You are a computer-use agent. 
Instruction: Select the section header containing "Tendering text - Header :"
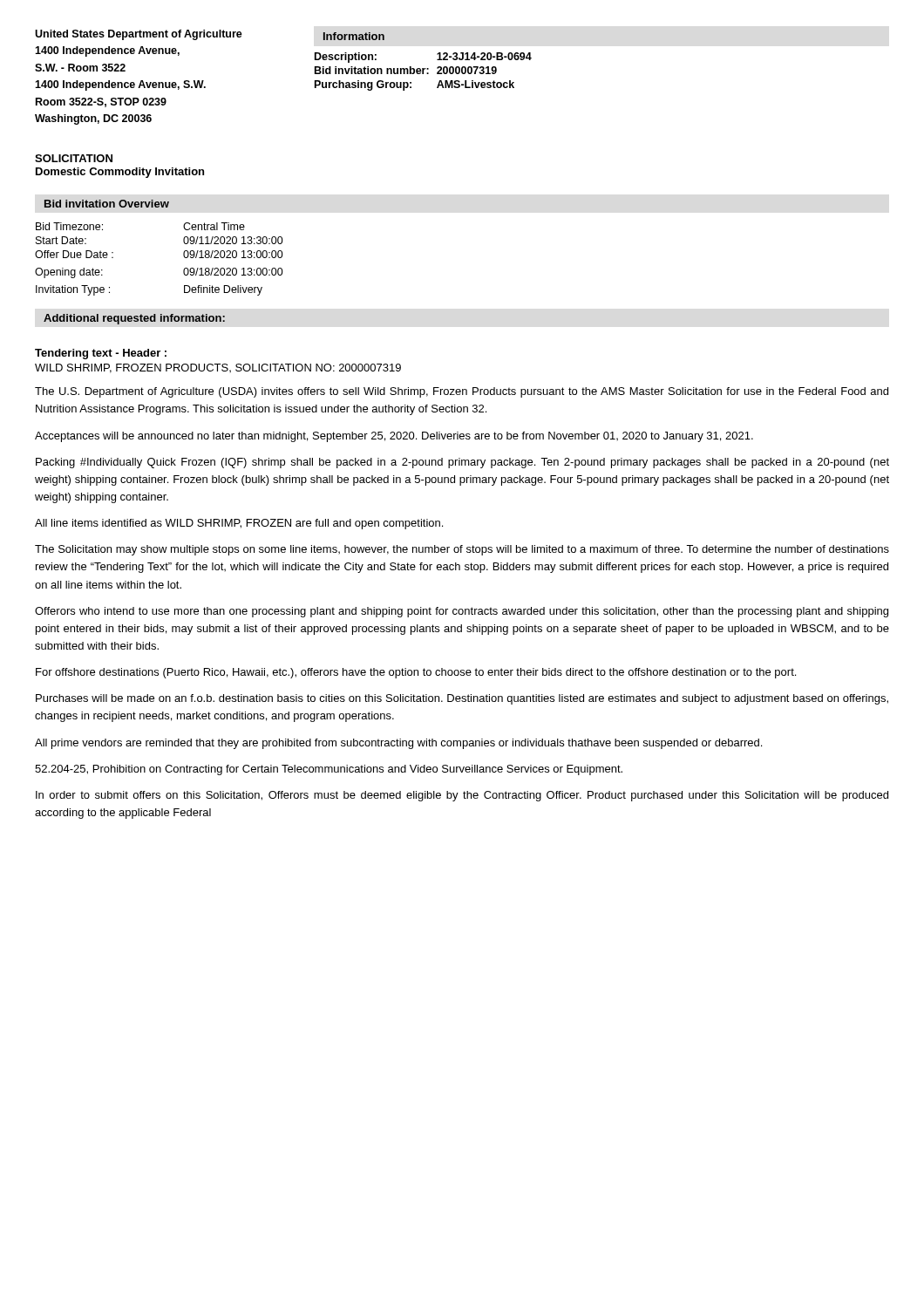(x=101, y=353)
